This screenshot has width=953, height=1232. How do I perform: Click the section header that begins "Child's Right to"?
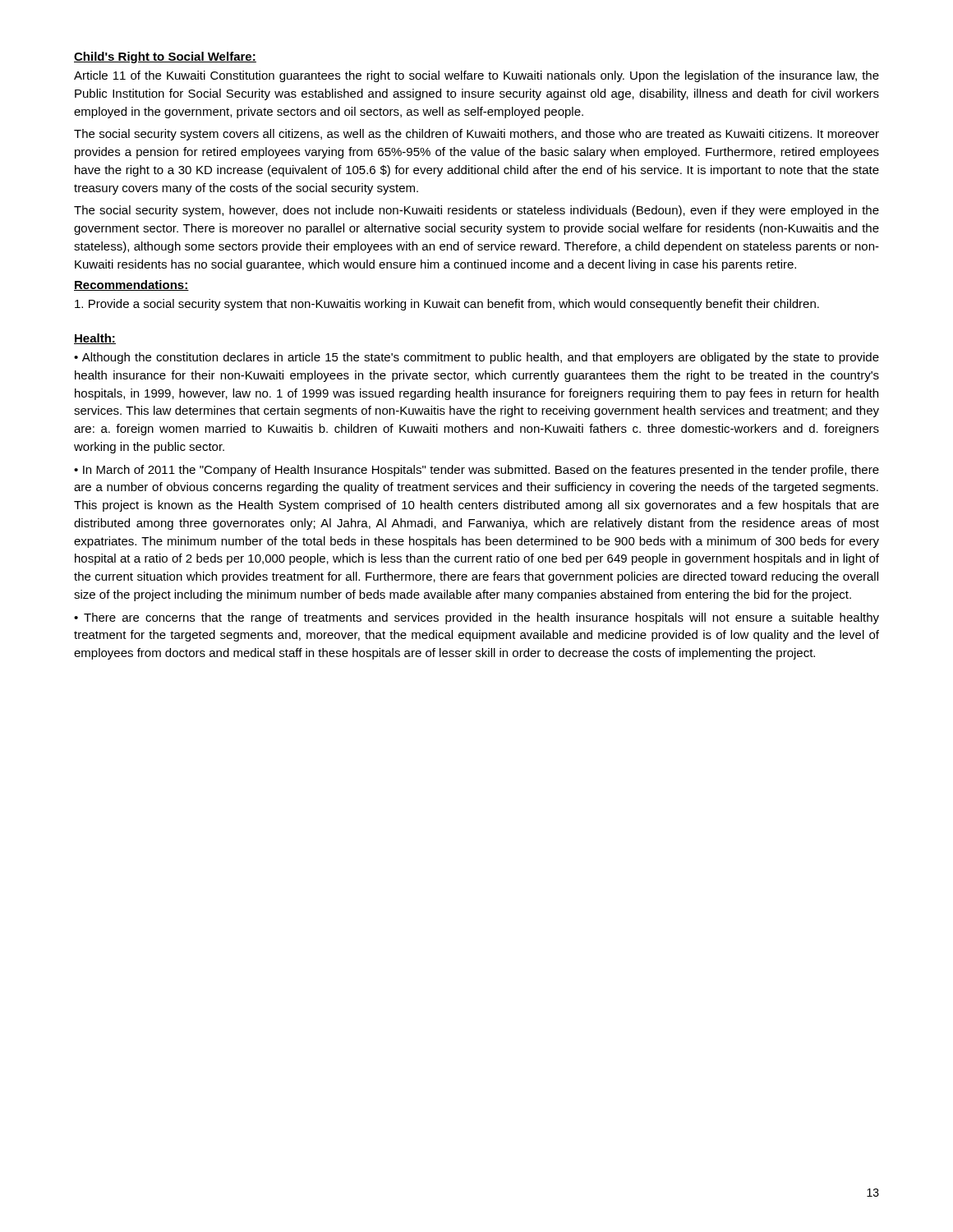pyautogui.click(x=165, y=56)
